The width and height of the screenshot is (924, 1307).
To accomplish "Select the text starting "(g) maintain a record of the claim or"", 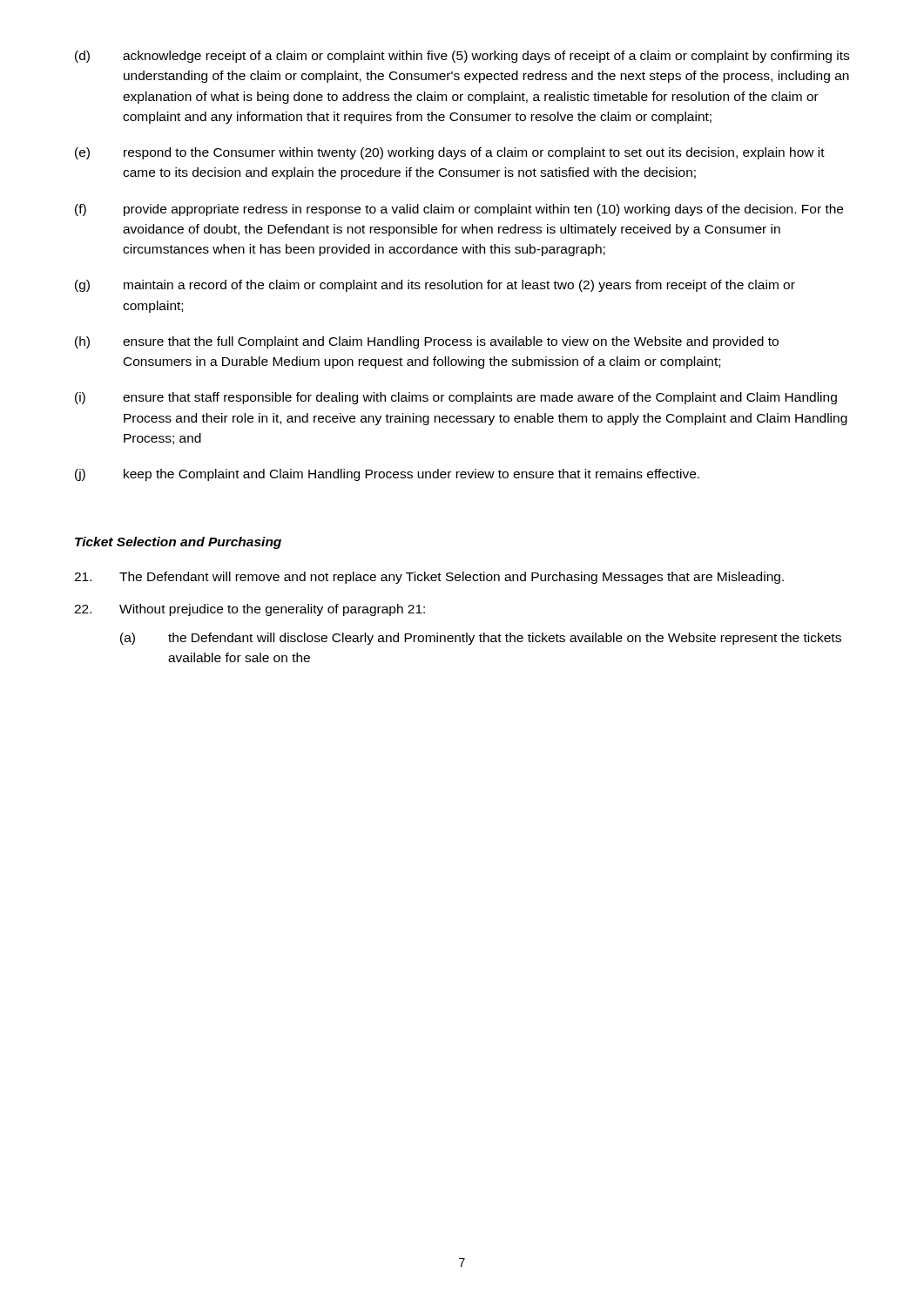I will [462, 295].
